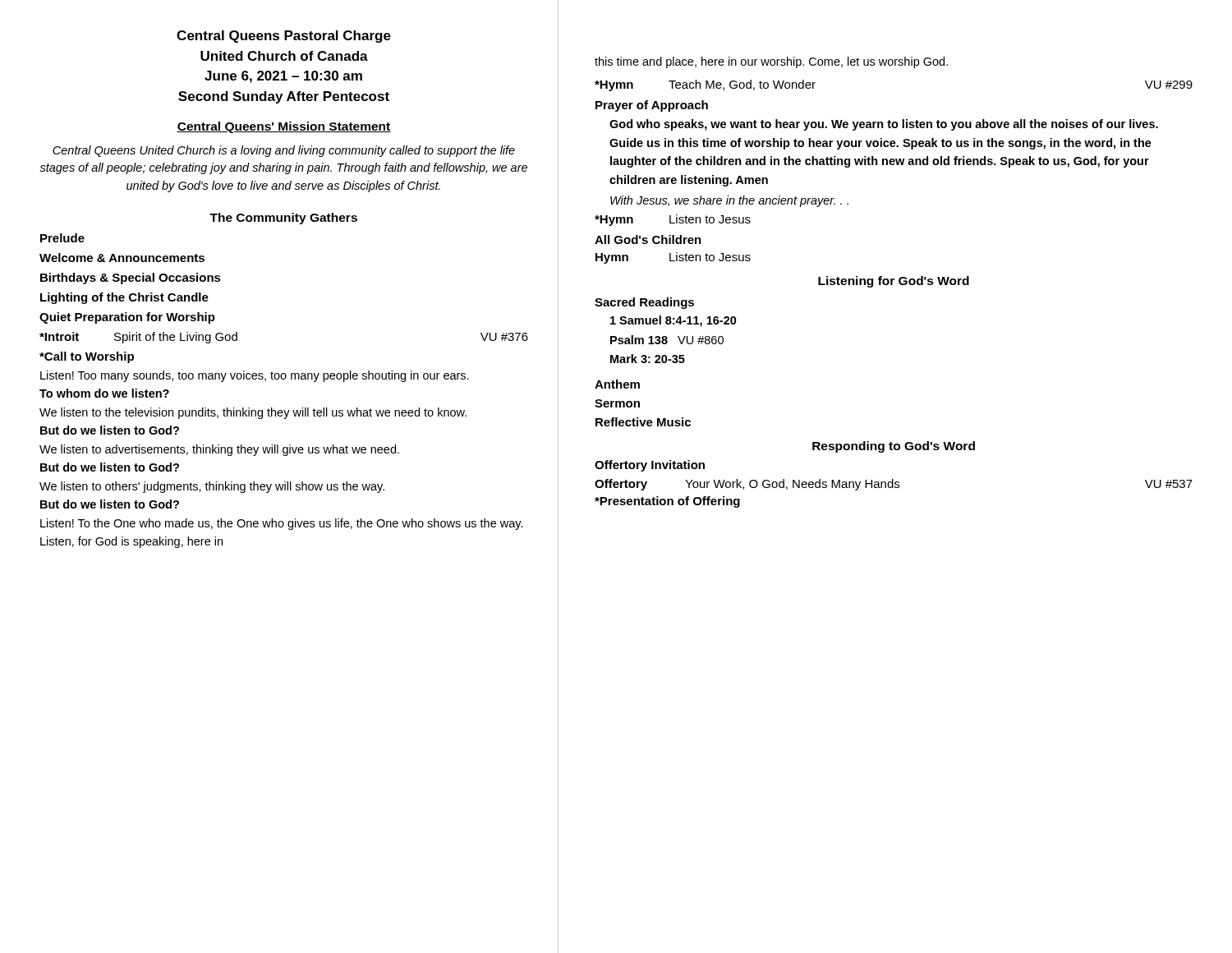Click on the section header that says "The Community Gathers"
The height and width of the screenshot is (953, 1232).
284,217
